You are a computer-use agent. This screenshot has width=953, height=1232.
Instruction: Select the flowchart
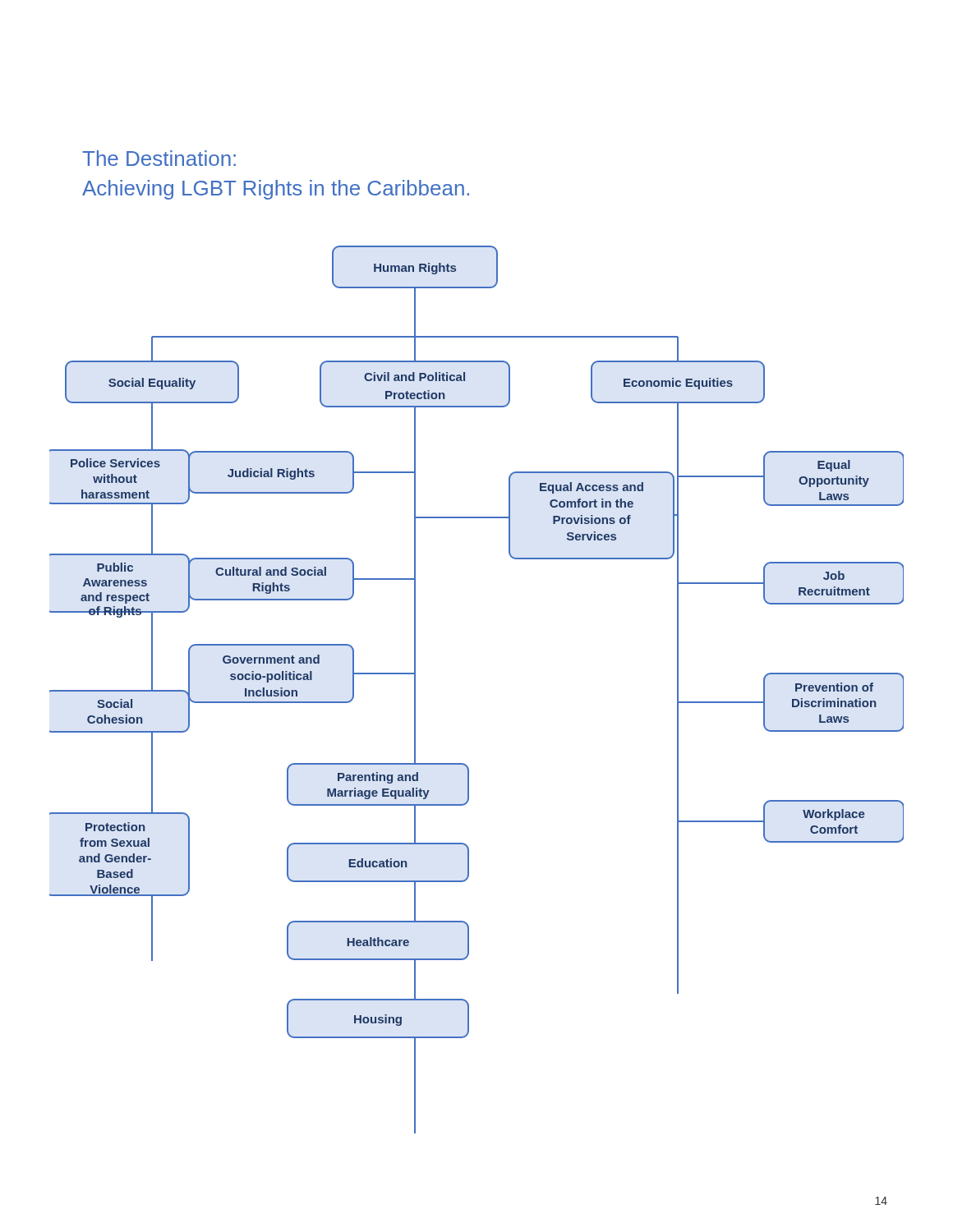click(476, 706)
